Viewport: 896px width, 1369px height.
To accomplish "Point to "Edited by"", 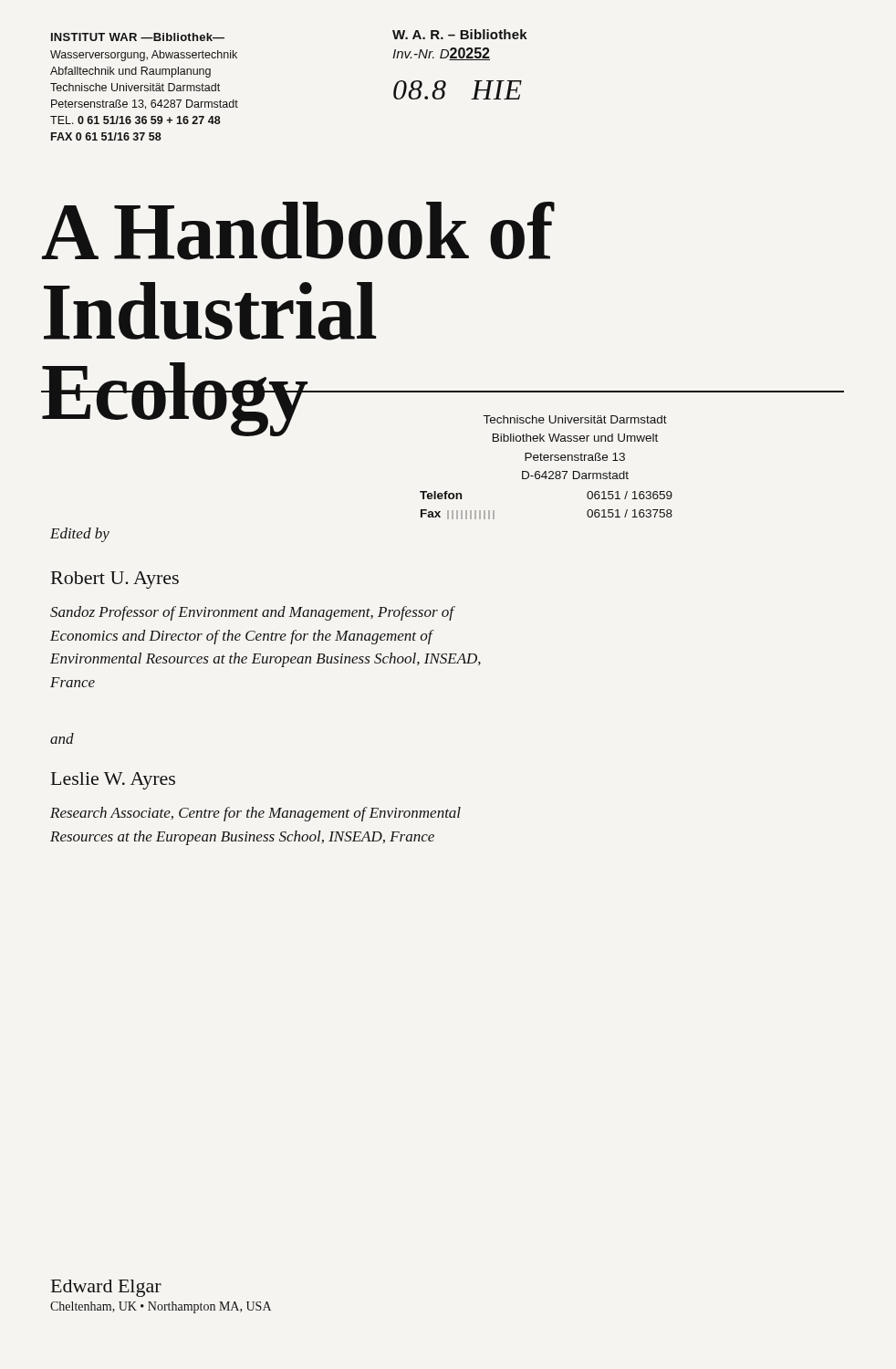I will pos(80,533).
